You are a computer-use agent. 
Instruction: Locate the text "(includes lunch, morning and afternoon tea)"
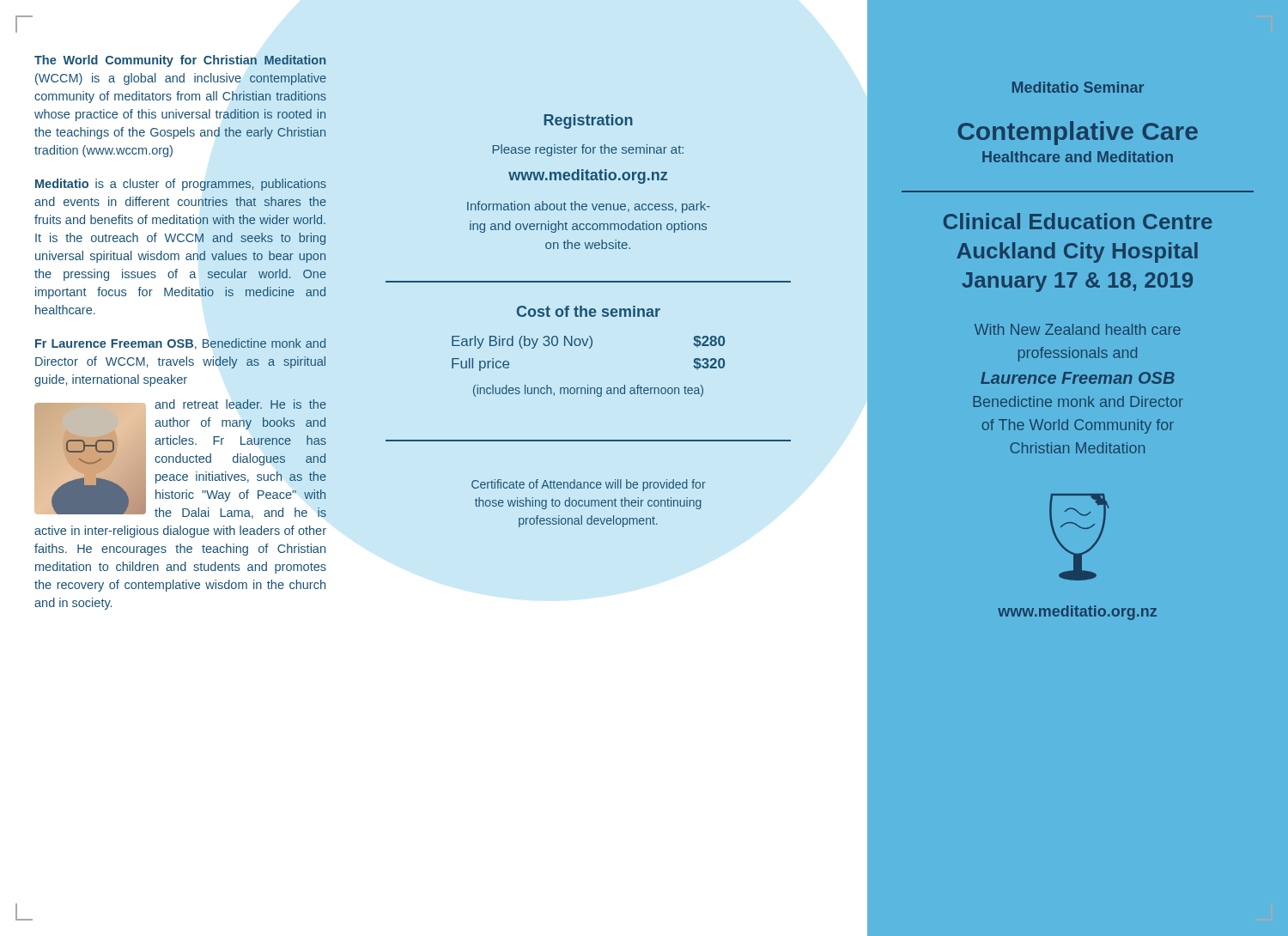click(x=588, y=389)
